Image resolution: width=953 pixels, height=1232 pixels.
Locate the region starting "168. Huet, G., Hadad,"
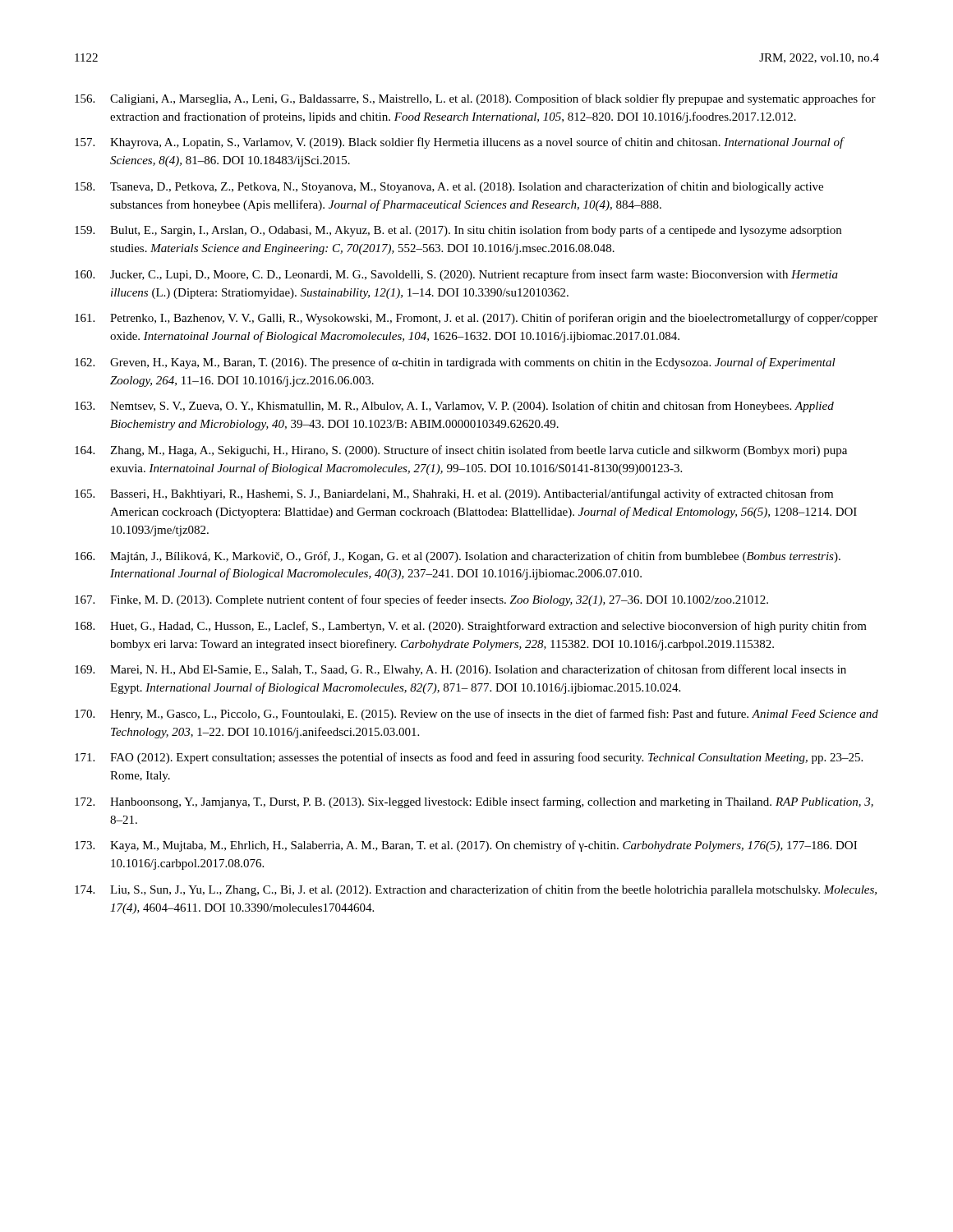(x=476, y=635)
